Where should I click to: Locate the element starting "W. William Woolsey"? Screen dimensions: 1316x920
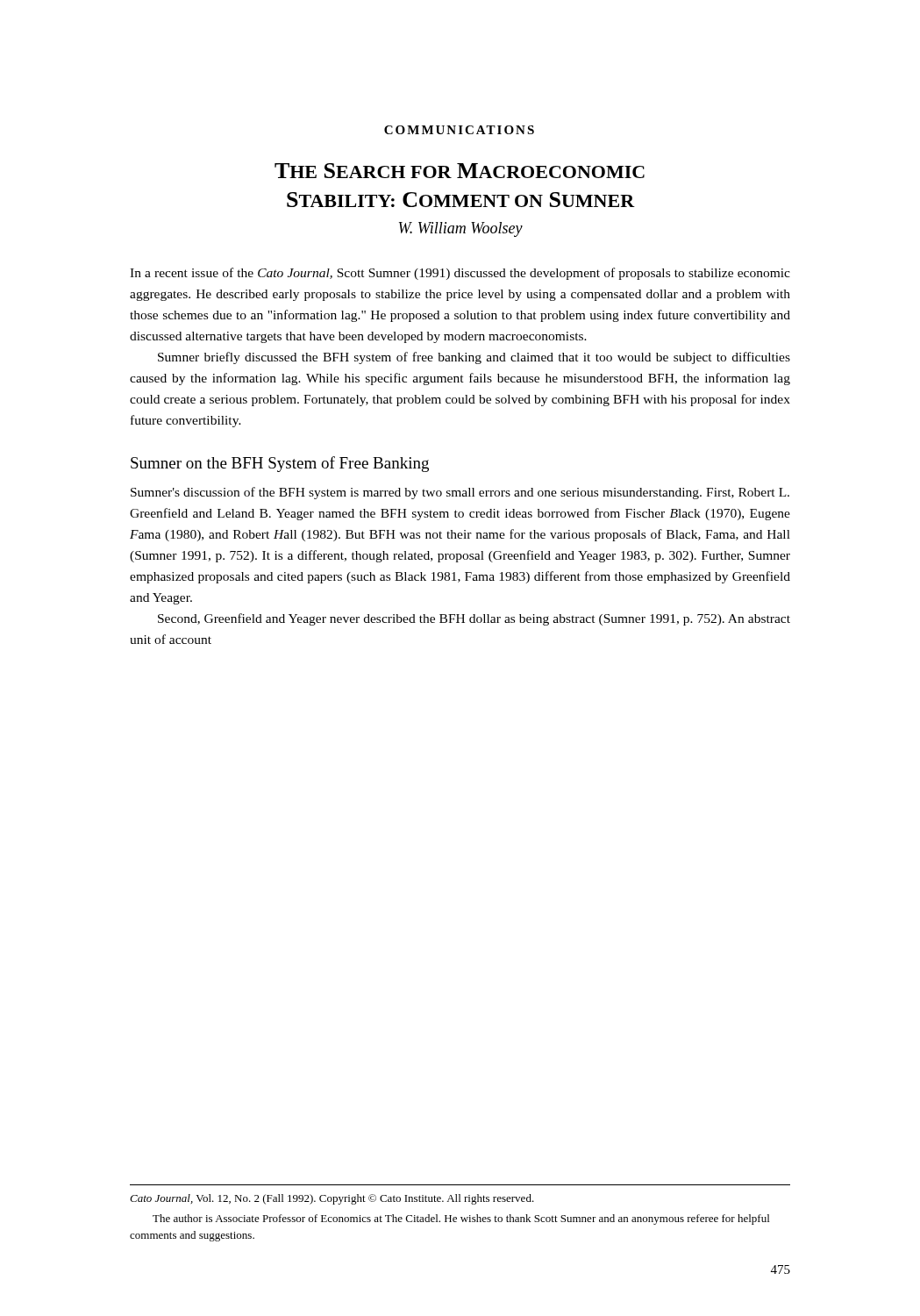pos(460,228)
